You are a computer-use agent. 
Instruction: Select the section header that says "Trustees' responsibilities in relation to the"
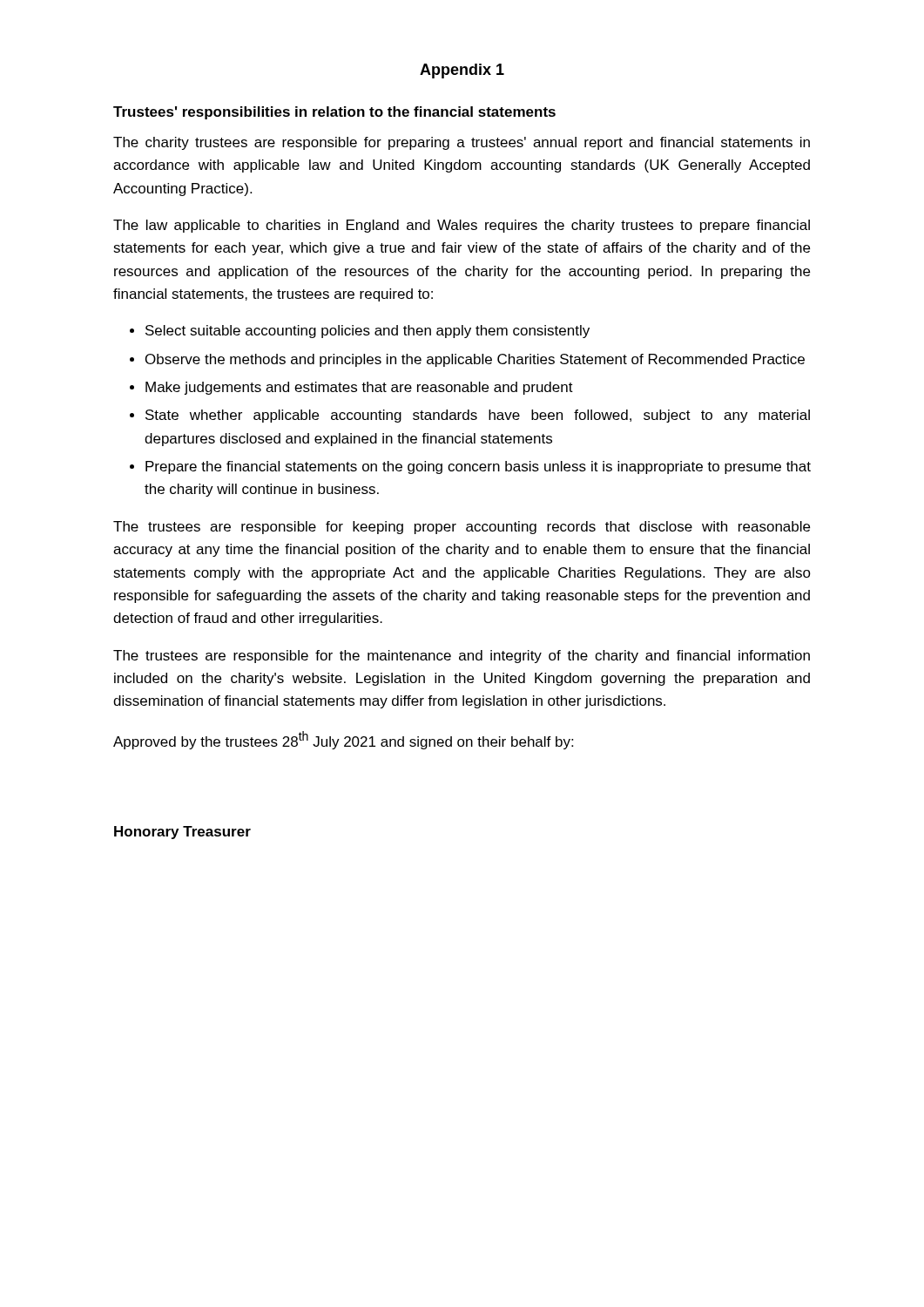335,112
